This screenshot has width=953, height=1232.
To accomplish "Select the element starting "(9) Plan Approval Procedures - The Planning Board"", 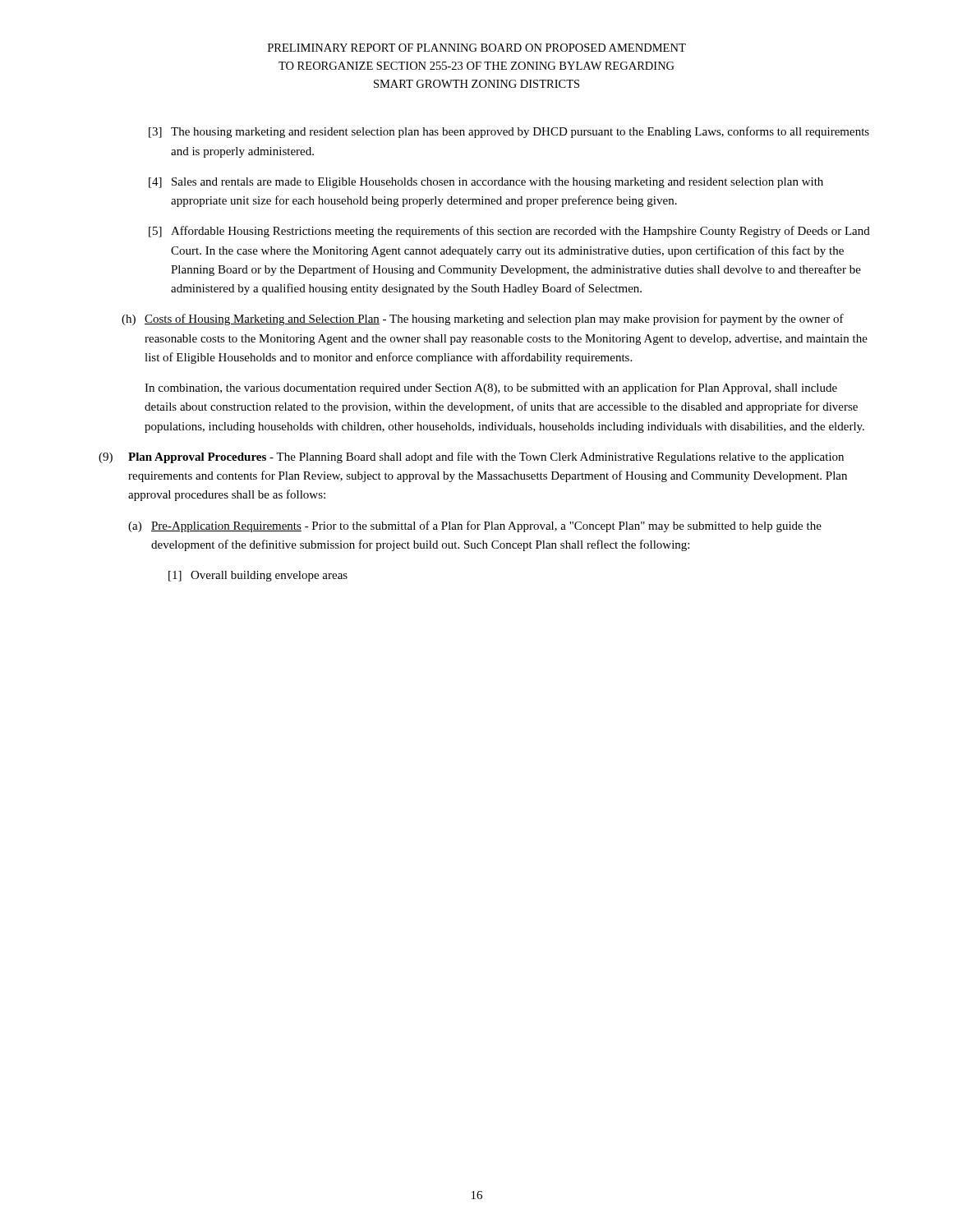I will point(485,476).
